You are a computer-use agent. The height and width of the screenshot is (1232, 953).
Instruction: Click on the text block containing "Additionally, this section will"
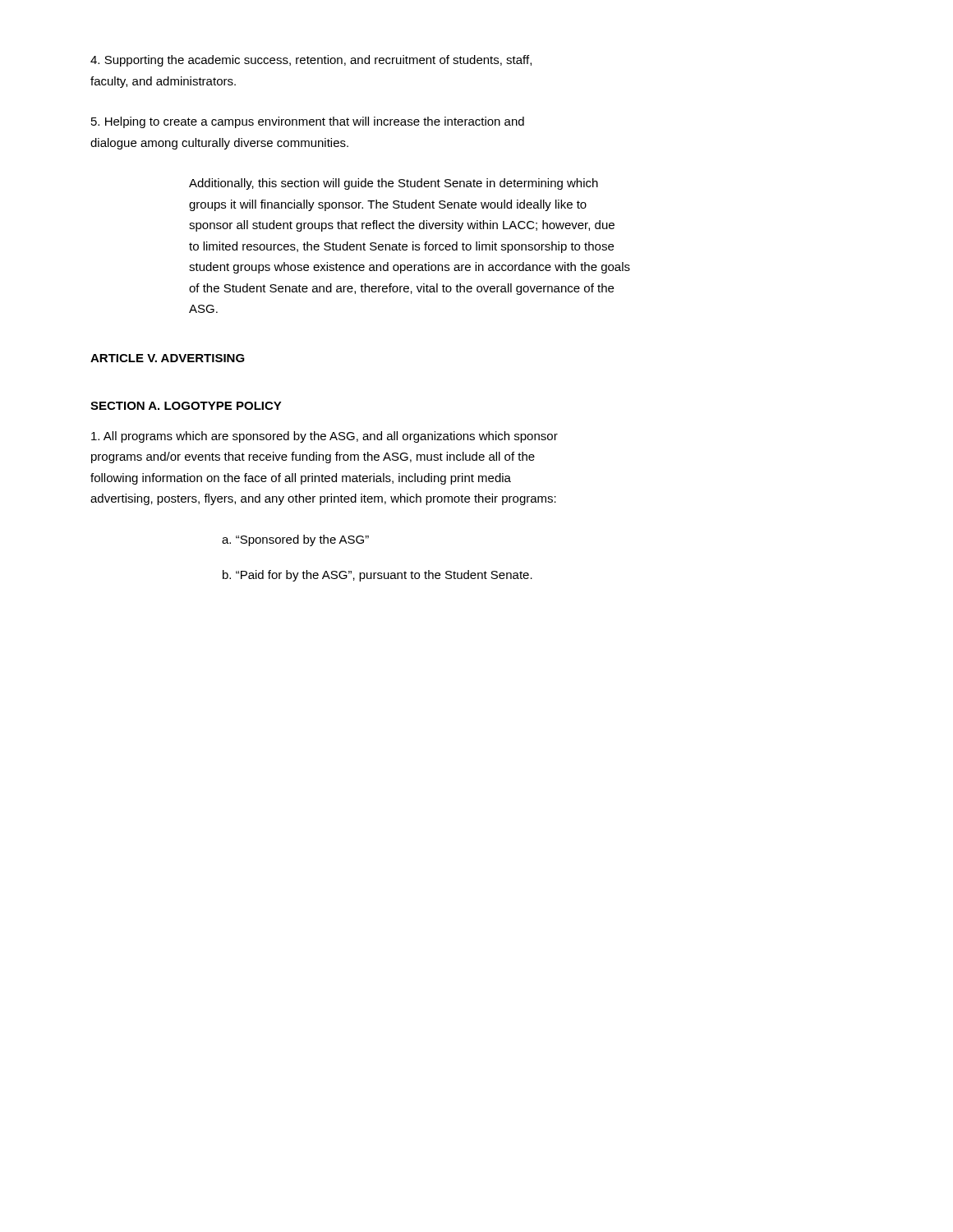click(x=410, y=246)
